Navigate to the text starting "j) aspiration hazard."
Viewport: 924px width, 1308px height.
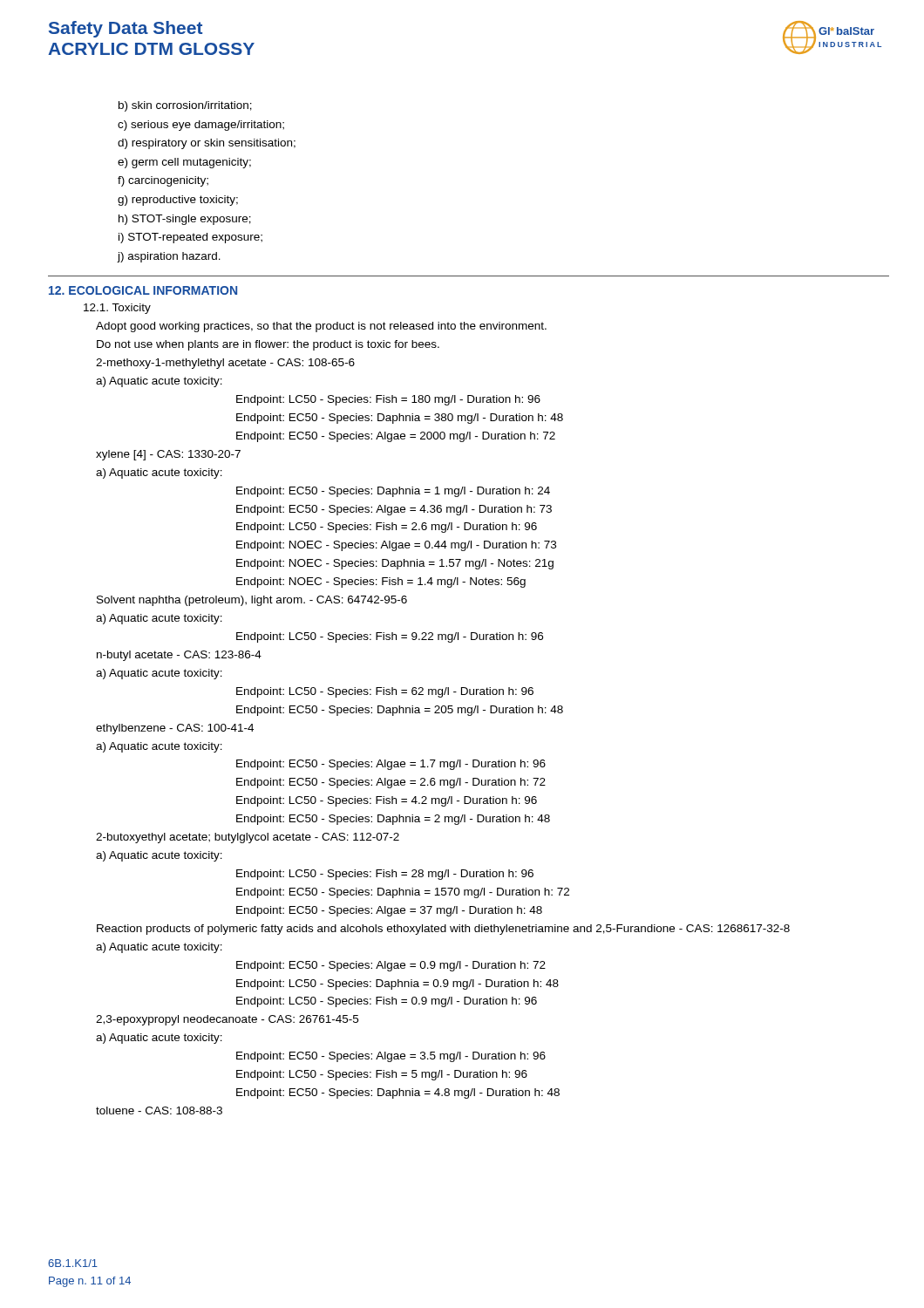point(169,256)
